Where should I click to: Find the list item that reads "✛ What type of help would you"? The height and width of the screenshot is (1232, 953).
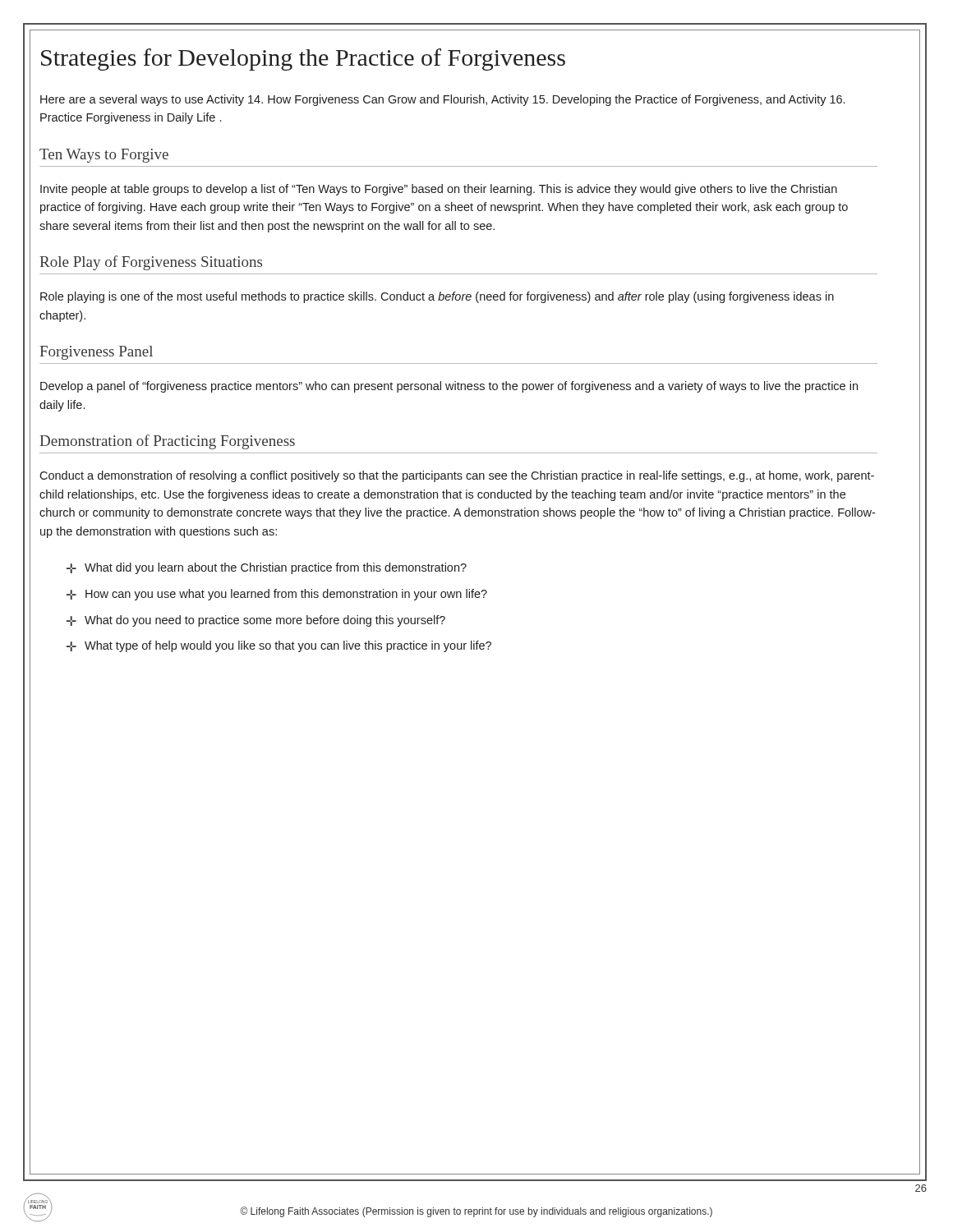pyautogui.click(x=279, y=648)
